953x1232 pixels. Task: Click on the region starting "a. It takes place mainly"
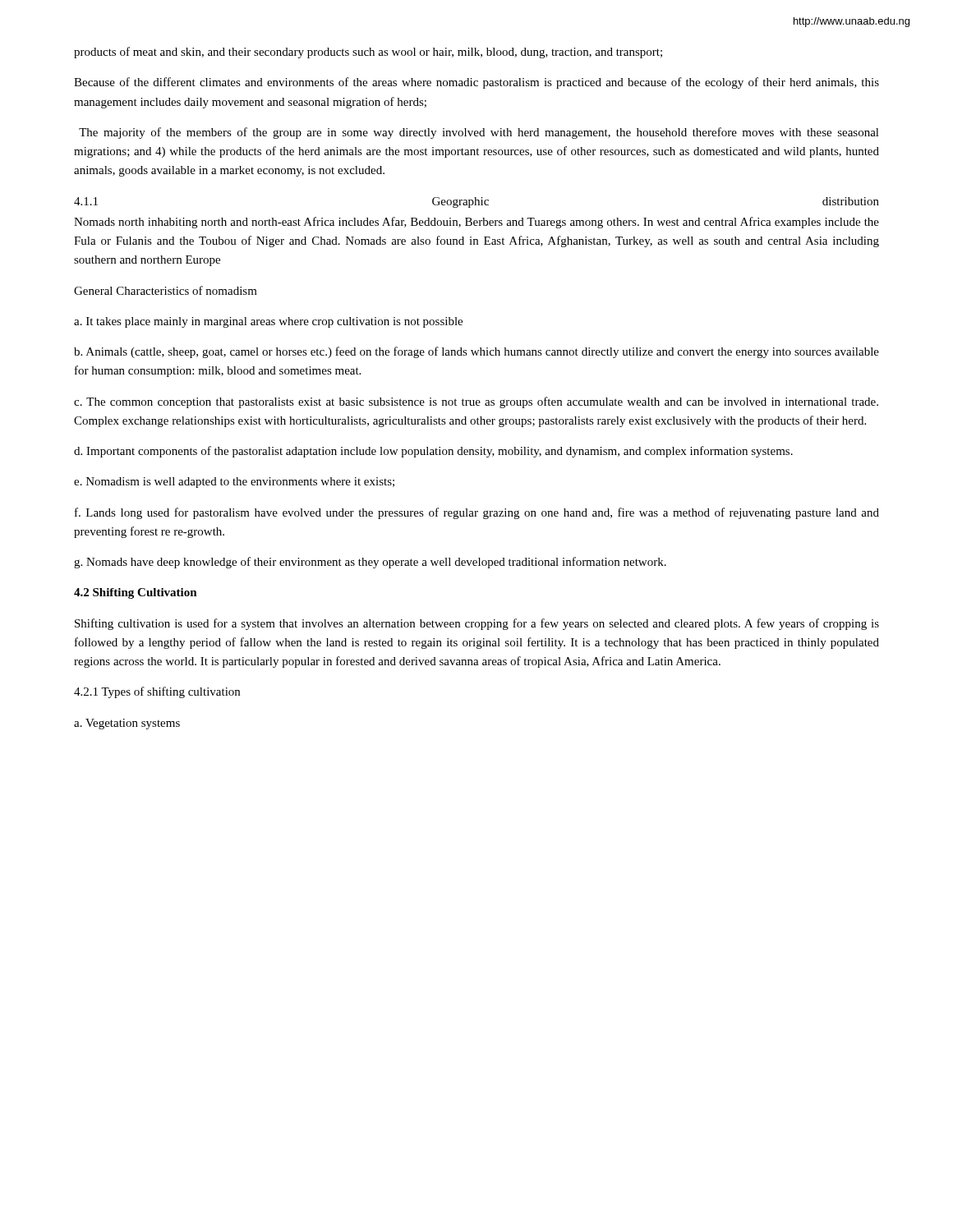coord(268,322)
